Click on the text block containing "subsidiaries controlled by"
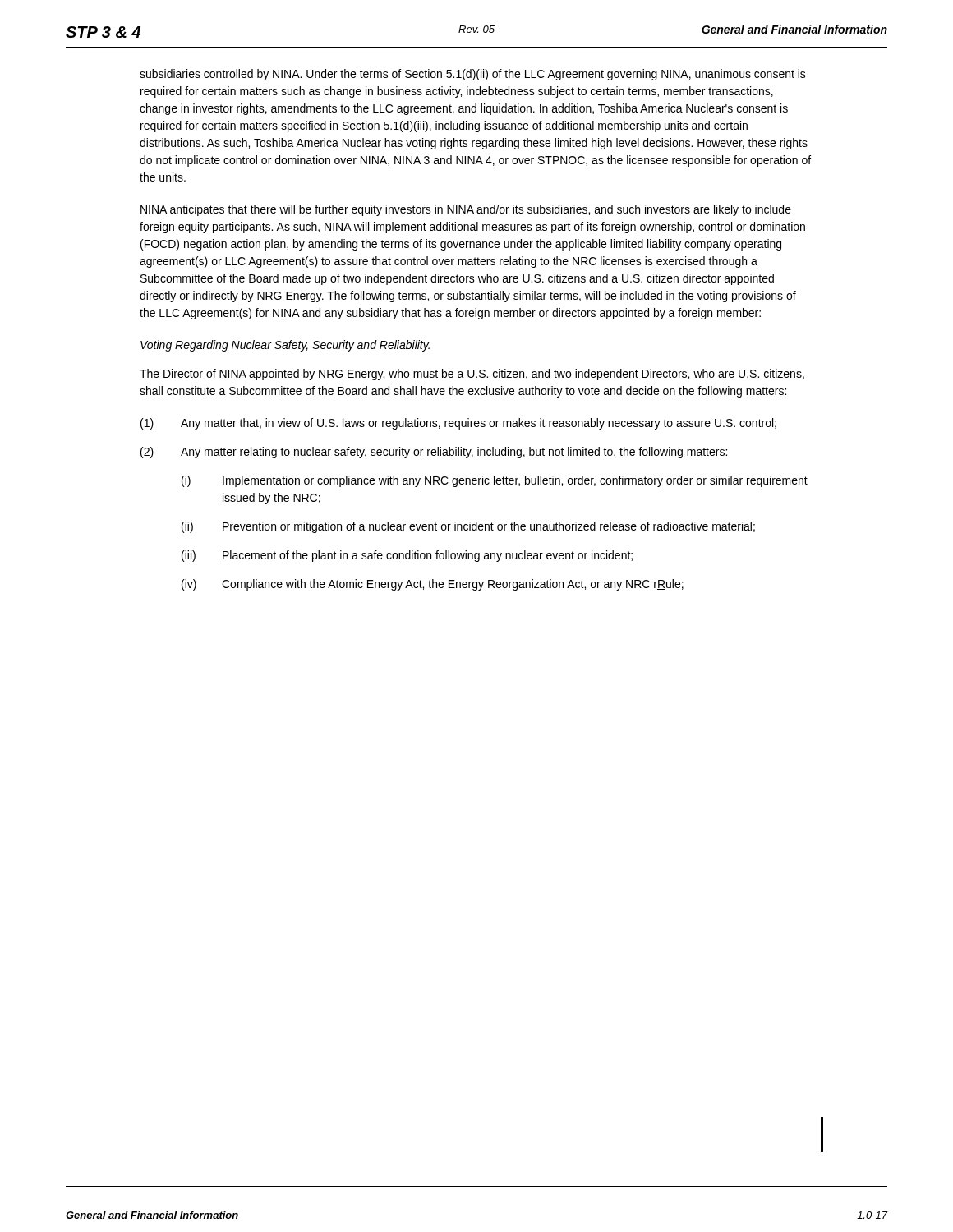The height and width of the screenshot is (1232, 953). pos(475,126)
